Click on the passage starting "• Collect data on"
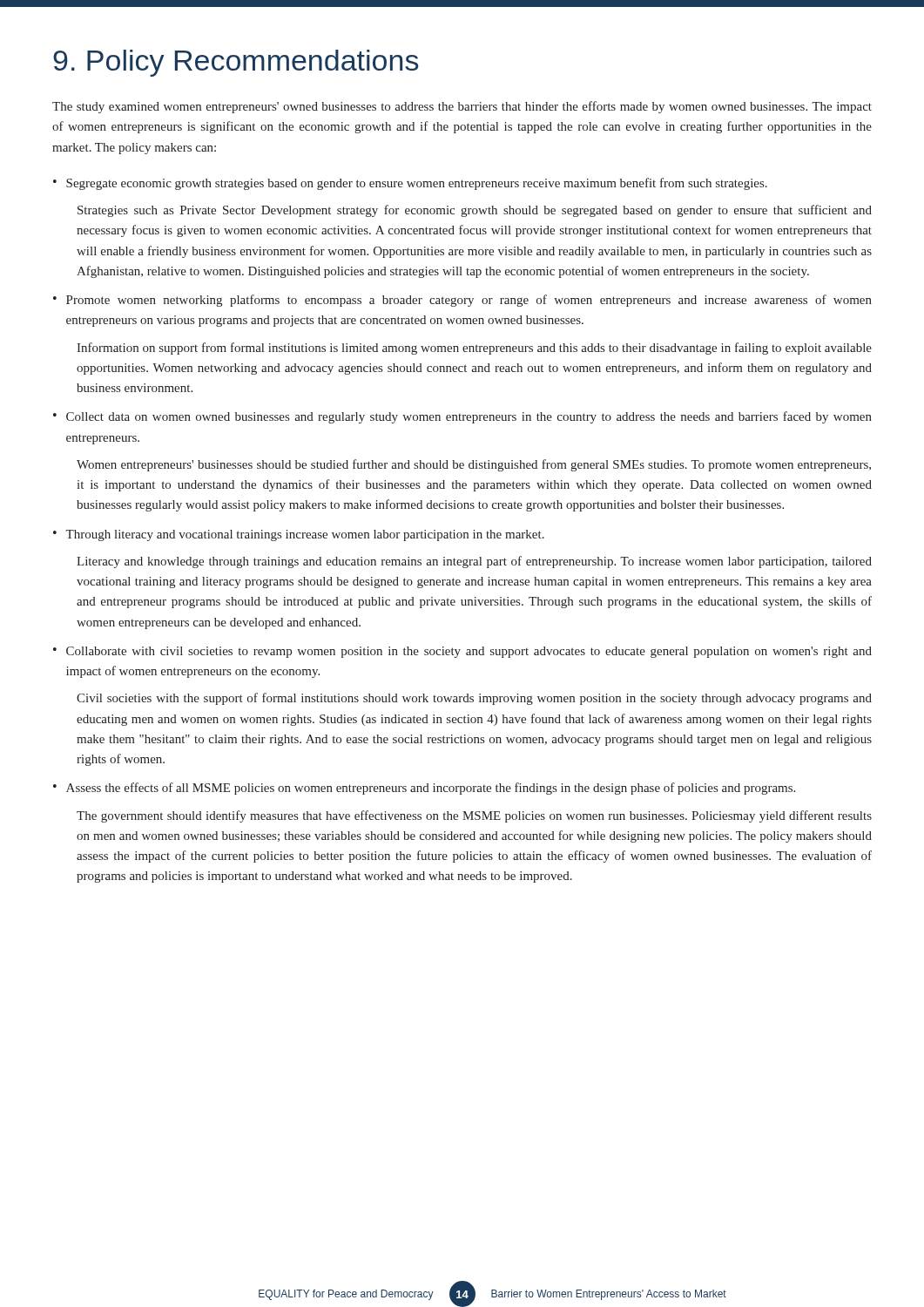This screenshot has height=1307, width=924. tap(462, 427)
